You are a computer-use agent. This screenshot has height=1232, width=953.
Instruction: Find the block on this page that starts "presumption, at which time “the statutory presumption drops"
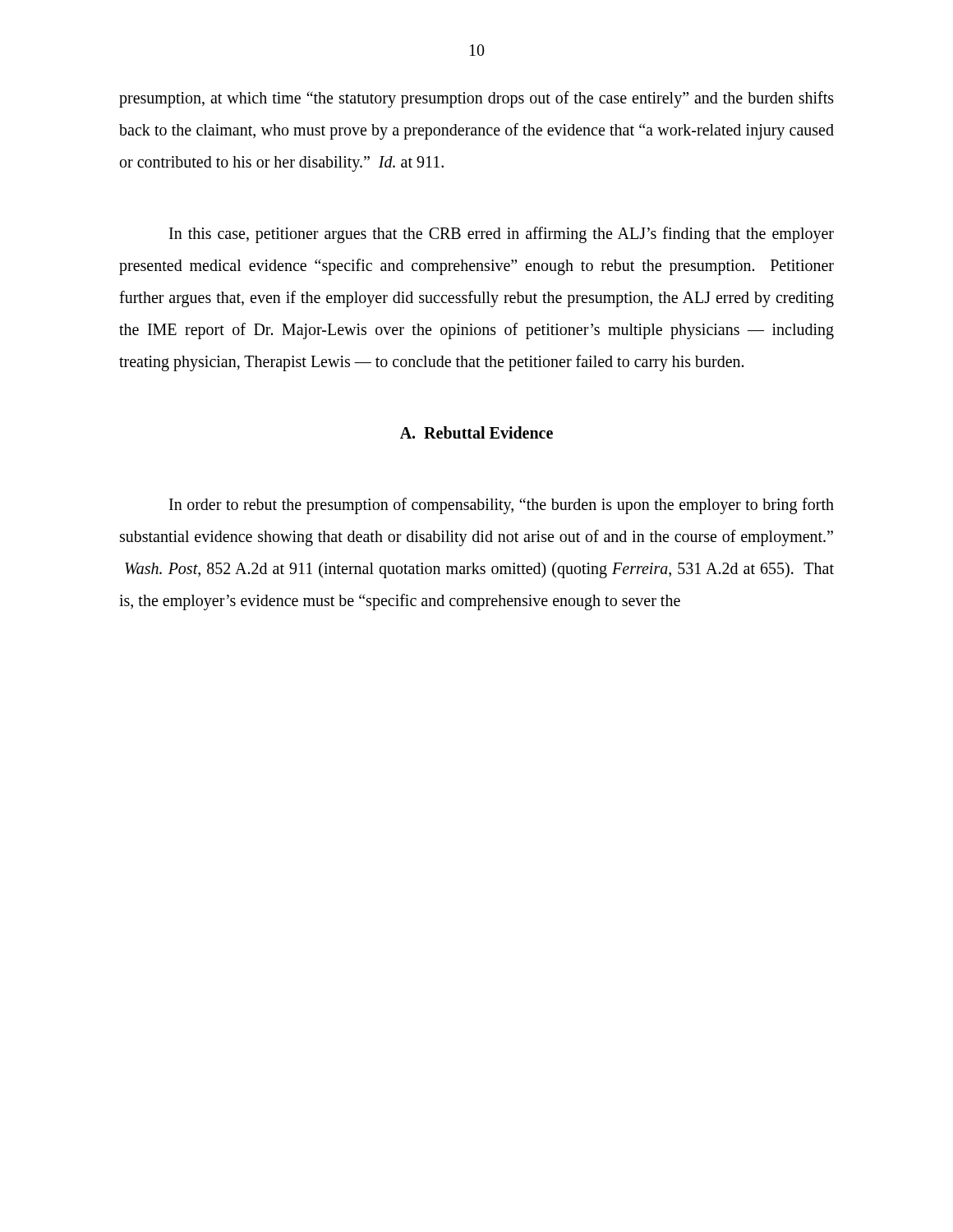tap(476, 130)
